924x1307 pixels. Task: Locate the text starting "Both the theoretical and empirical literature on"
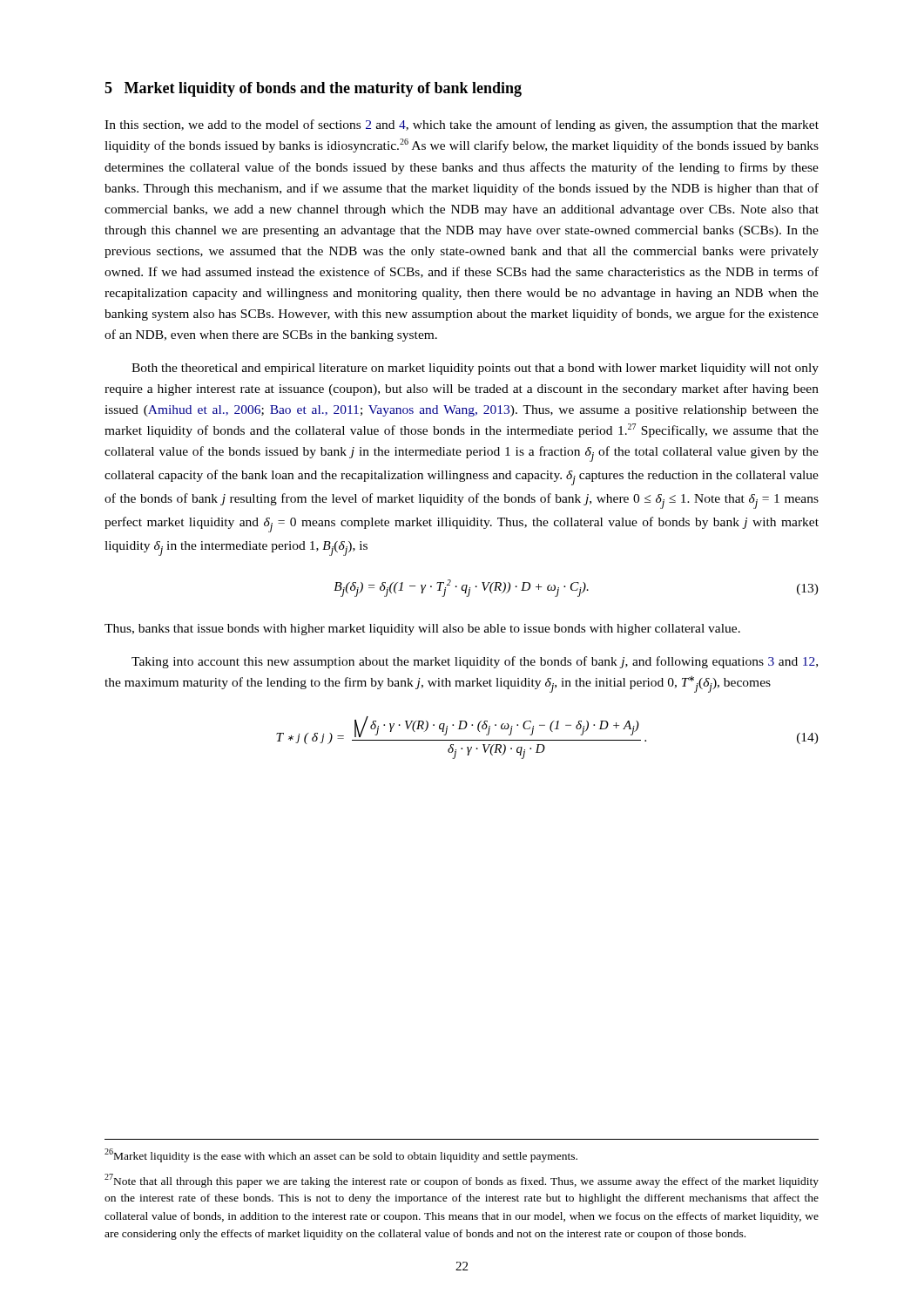click(x=462, y=458)
